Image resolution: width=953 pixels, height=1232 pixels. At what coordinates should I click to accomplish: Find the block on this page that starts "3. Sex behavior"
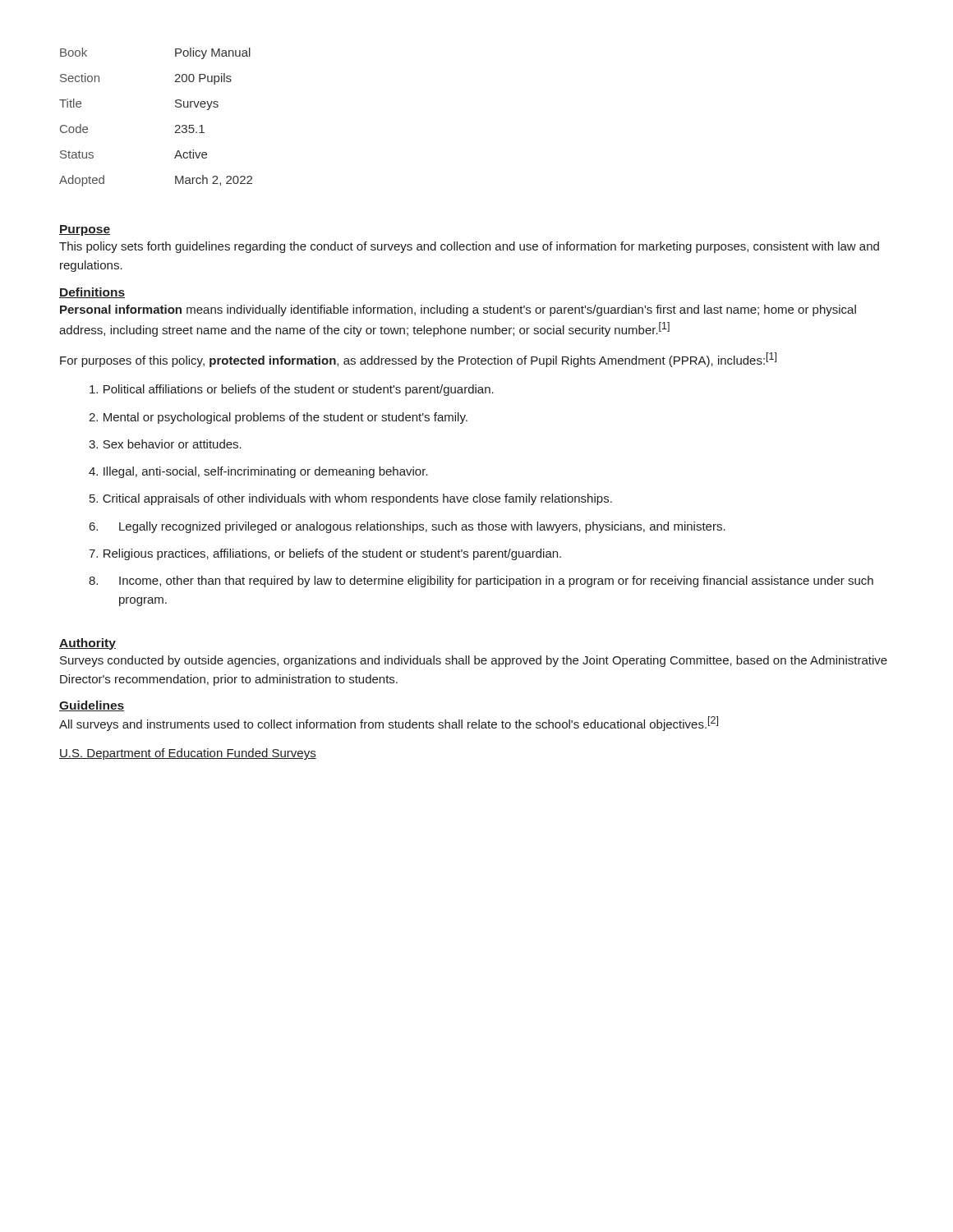pos(165,444)
